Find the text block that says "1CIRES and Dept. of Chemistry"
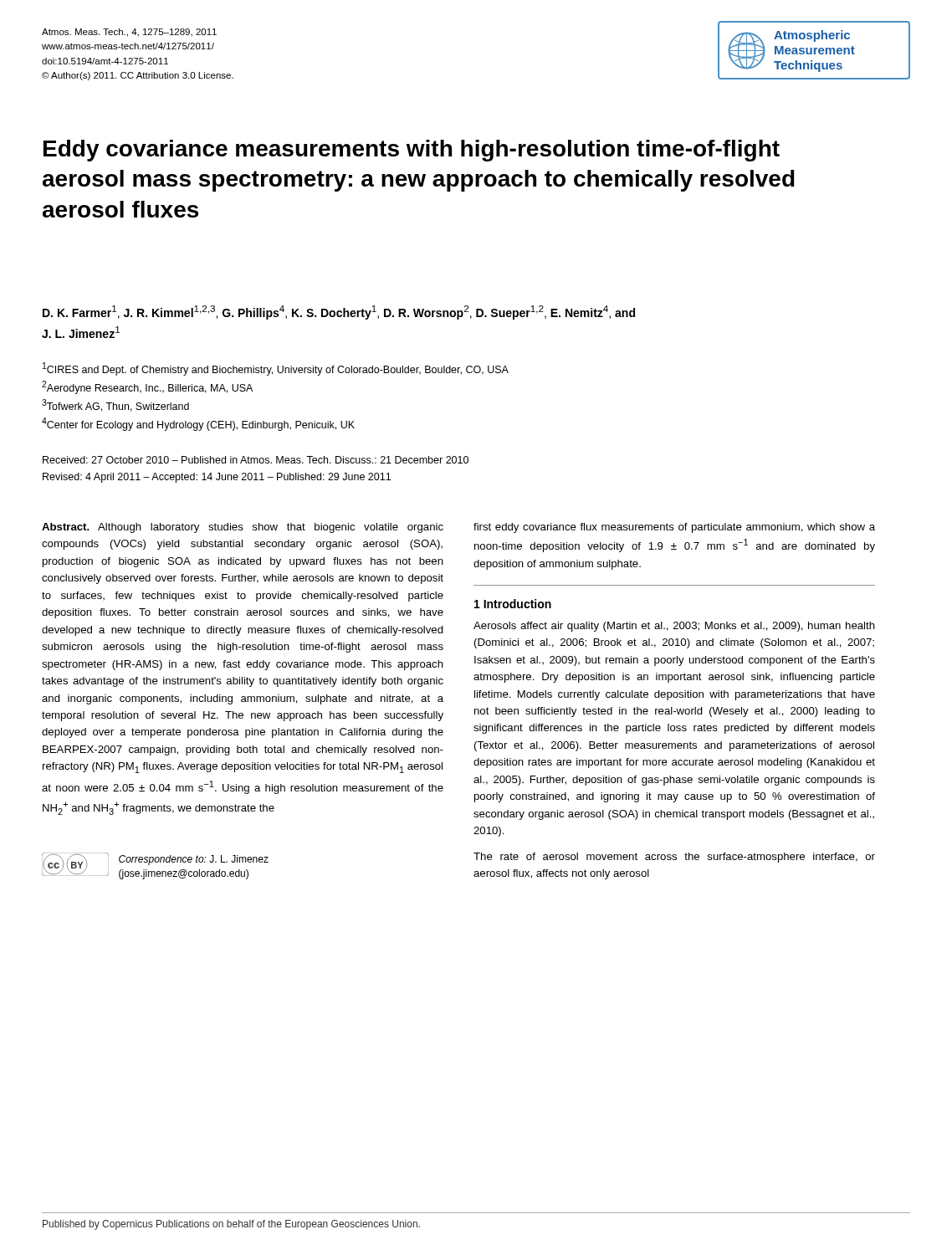This screenshot has height=1255, width=952. tap(276, 369)
